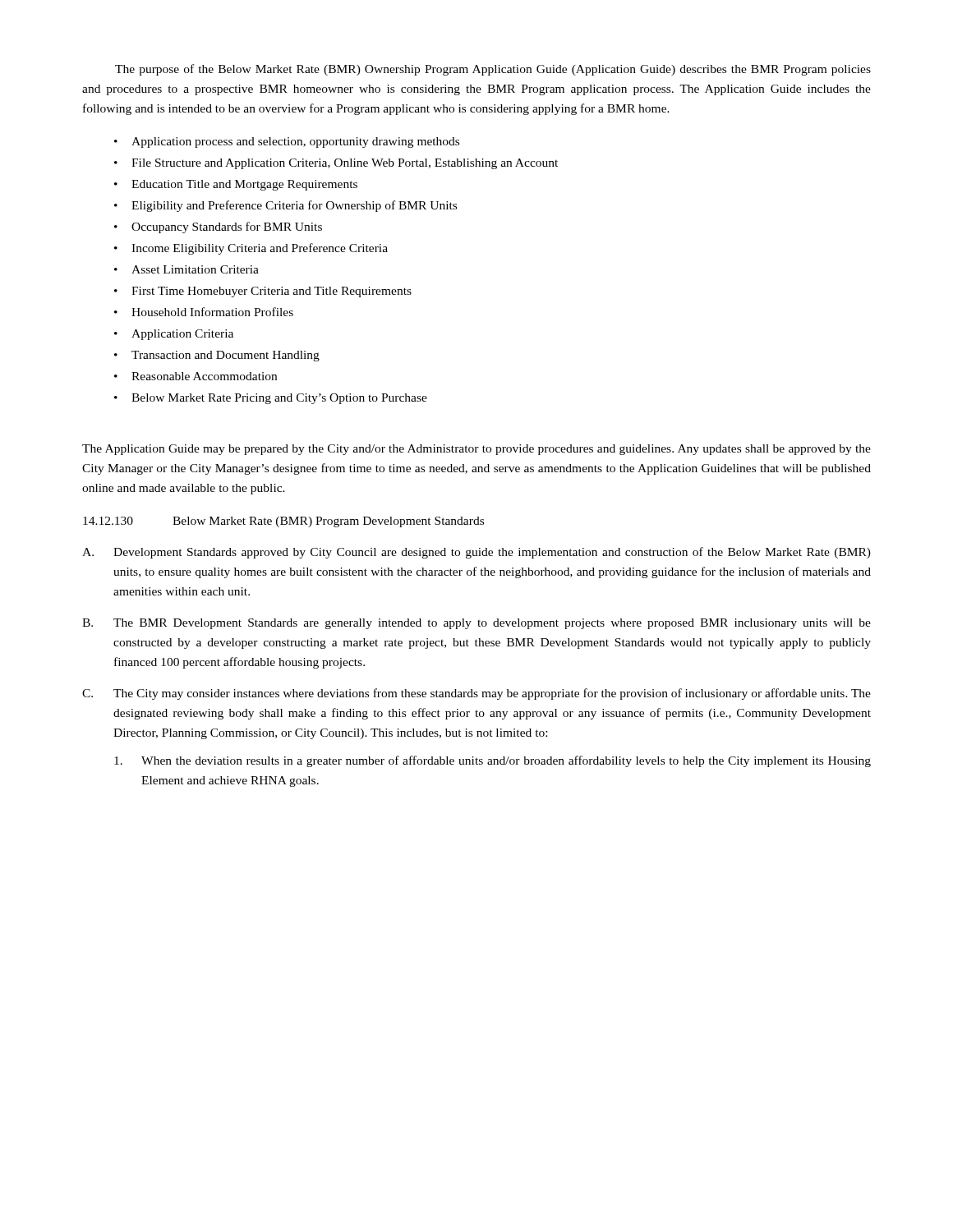Locate the element starting "File Structure and Application"
The image size is (953, 1232).
pyautogui.click(x=345, y=162)
